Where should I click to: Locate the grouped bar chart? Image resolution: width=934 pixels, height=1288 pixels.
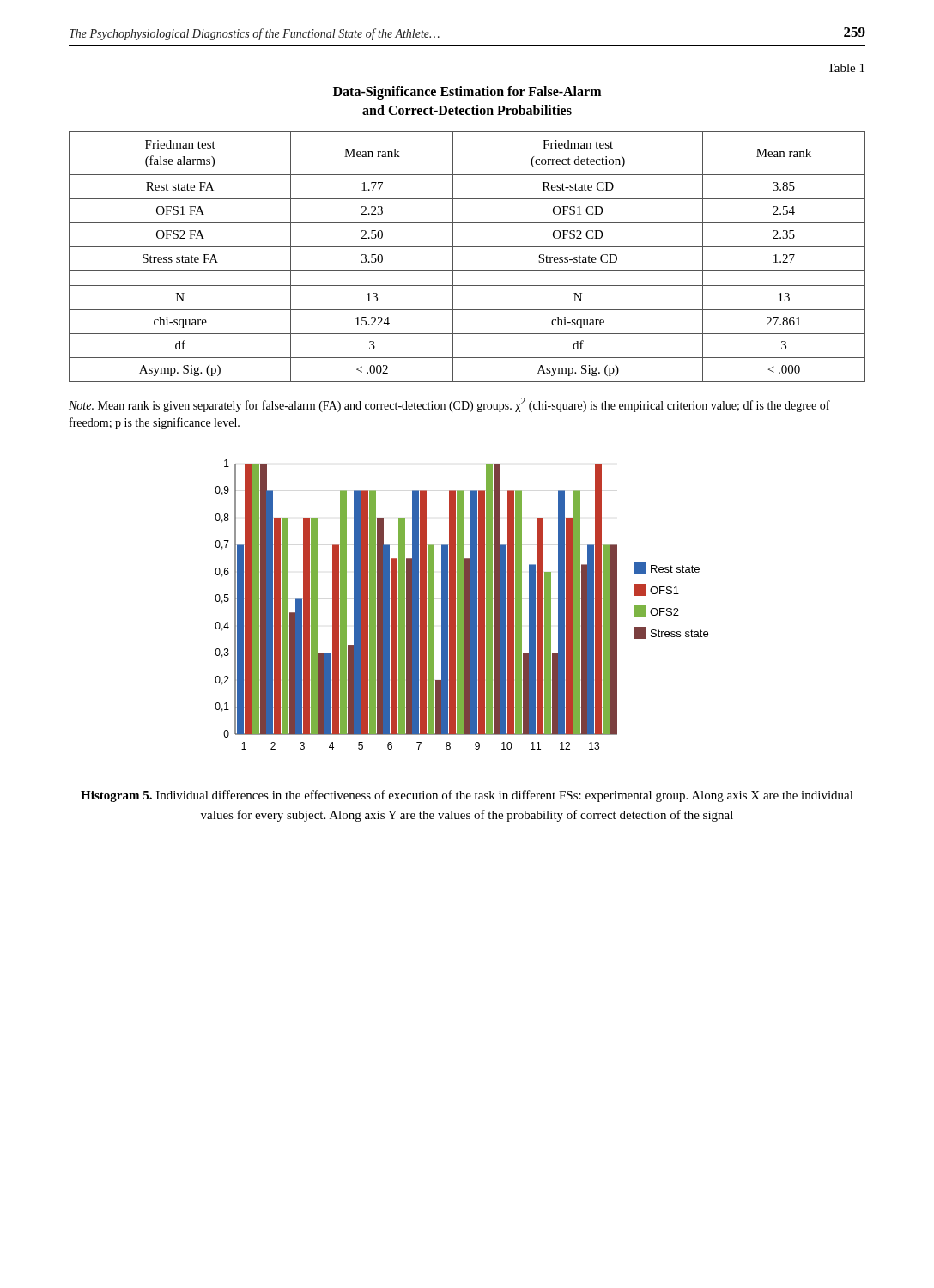tap(467, 614)
